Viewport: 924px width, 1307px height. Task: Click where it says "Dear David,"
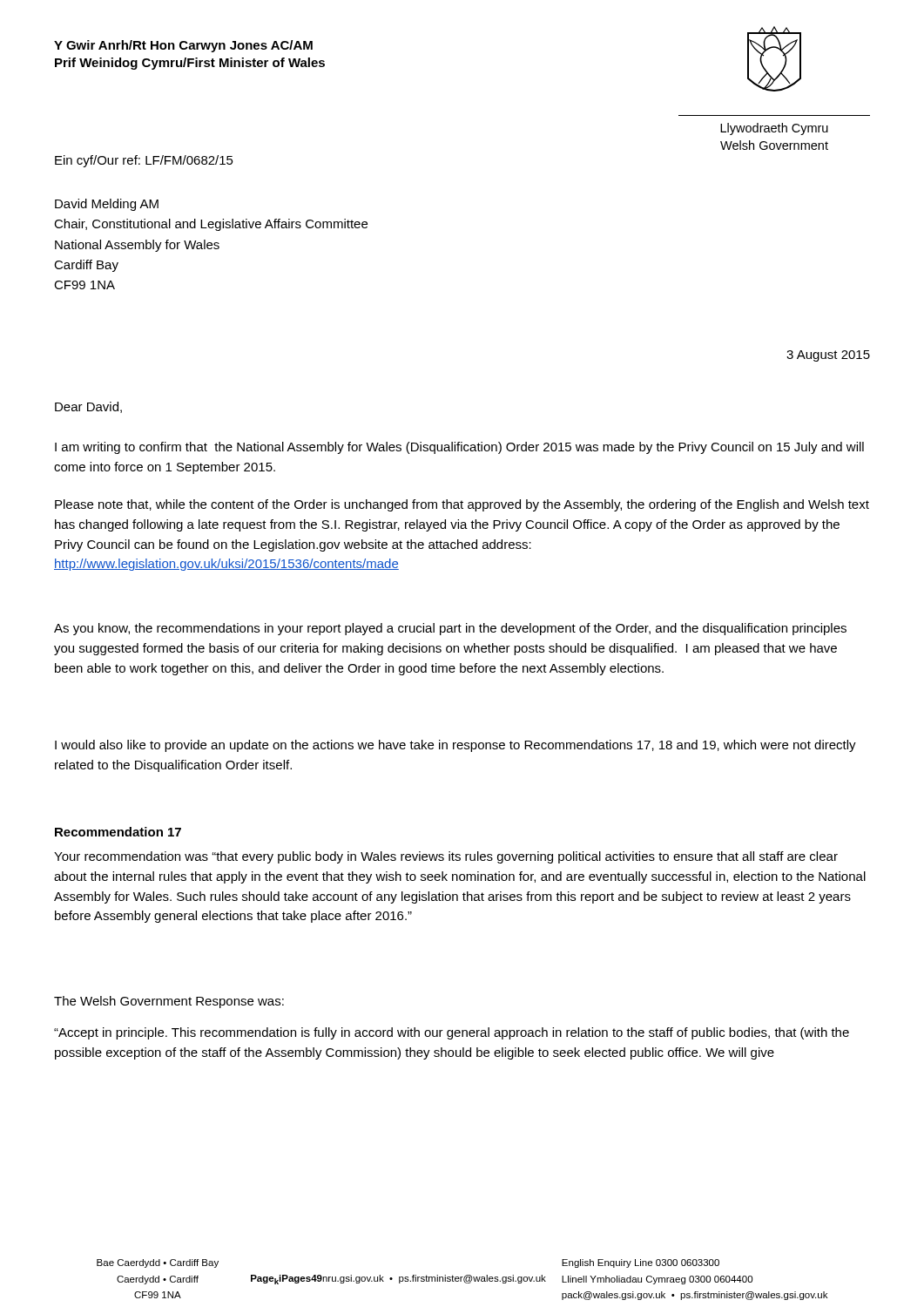click(x=88, y=406)
